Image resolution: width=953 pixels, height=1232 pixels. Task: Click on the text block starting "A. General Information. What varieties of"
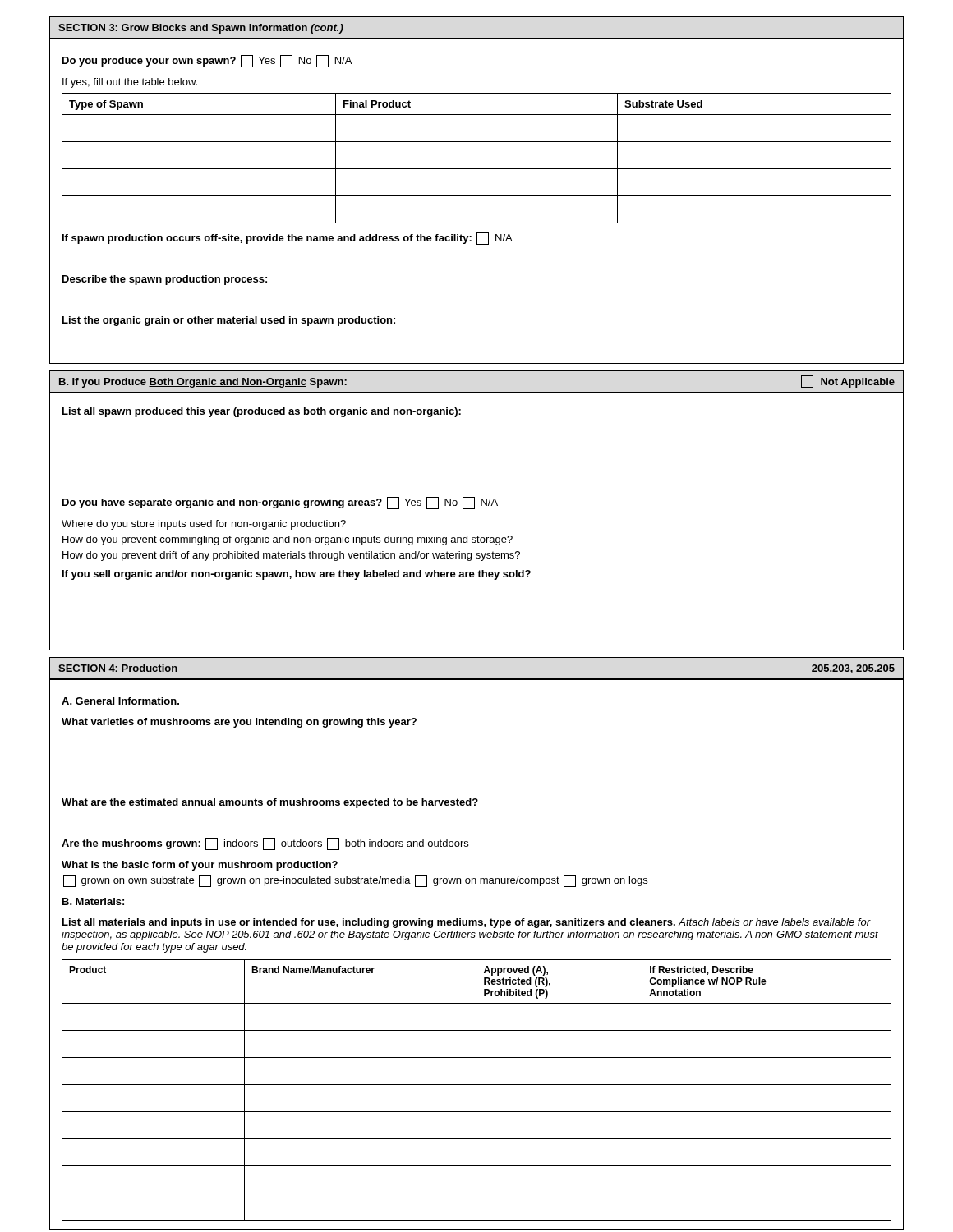(476, 958)
